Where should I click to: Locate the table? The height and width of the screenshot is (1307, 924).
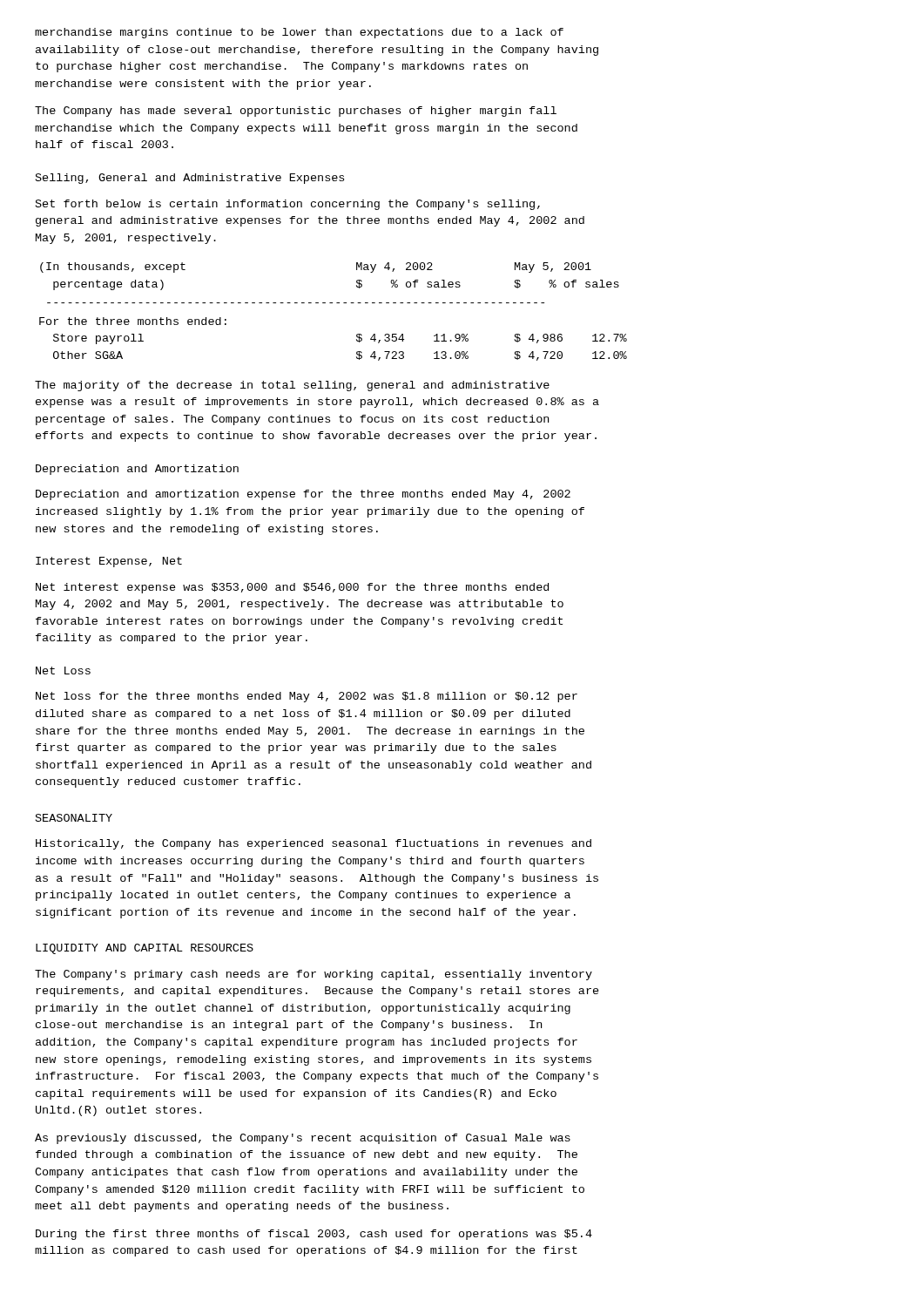tap(462, 312)
